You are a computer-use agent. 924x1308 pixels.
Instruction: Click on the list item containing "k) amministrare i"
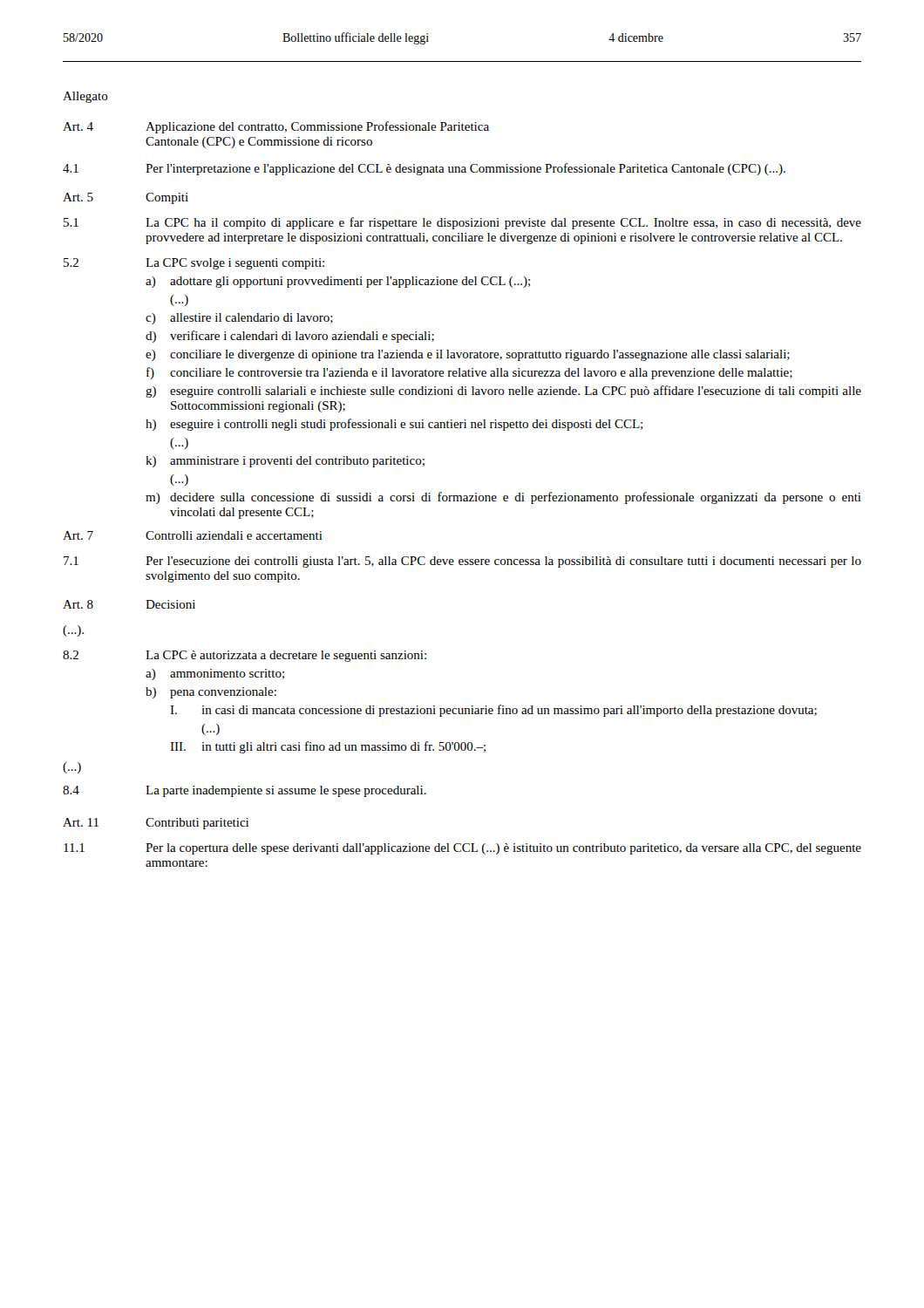coord(285,462)
